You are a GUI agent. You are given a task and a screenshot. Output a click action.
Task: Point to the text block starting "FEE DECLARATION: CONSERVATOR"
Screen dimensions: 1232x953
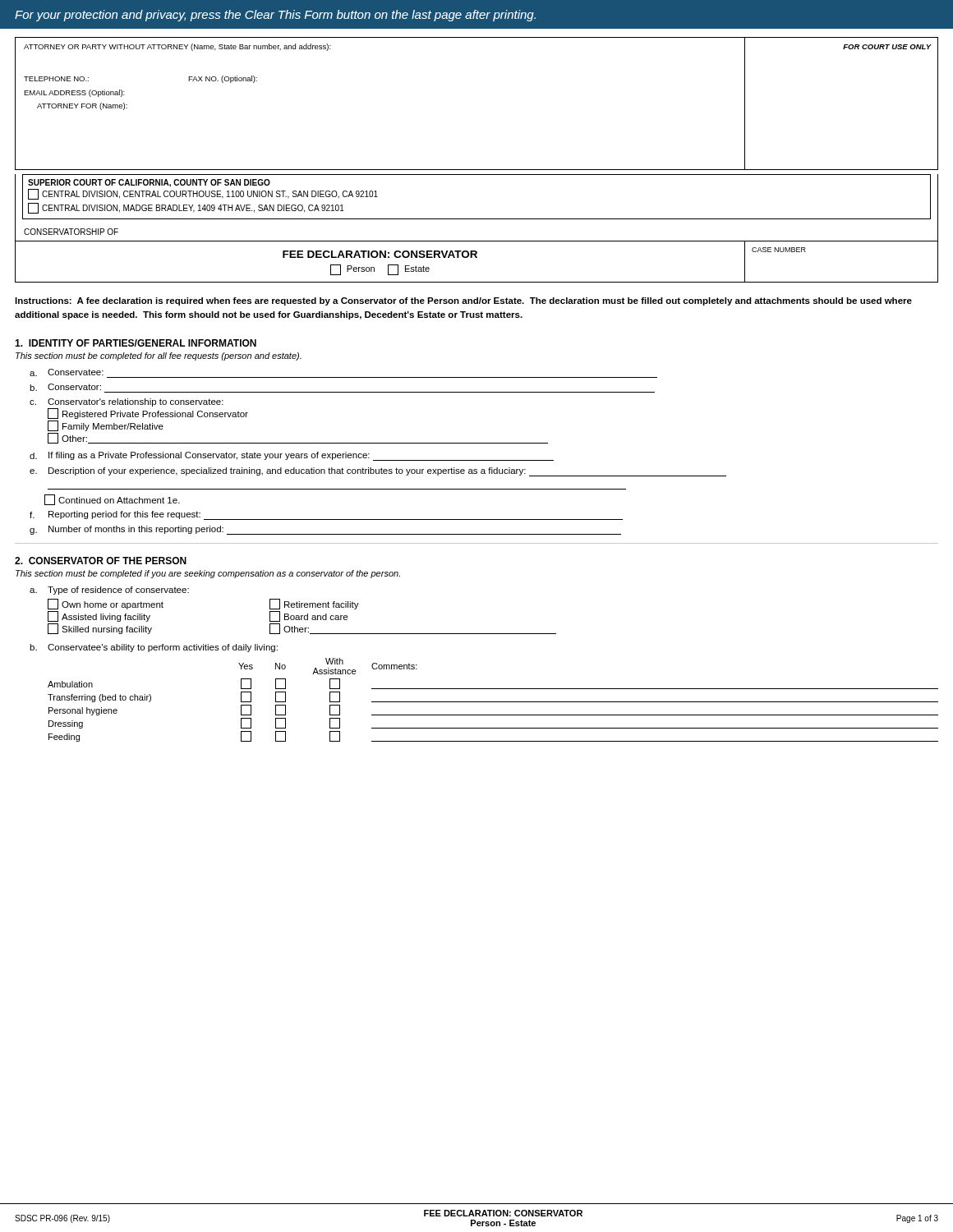pos(380,254)
